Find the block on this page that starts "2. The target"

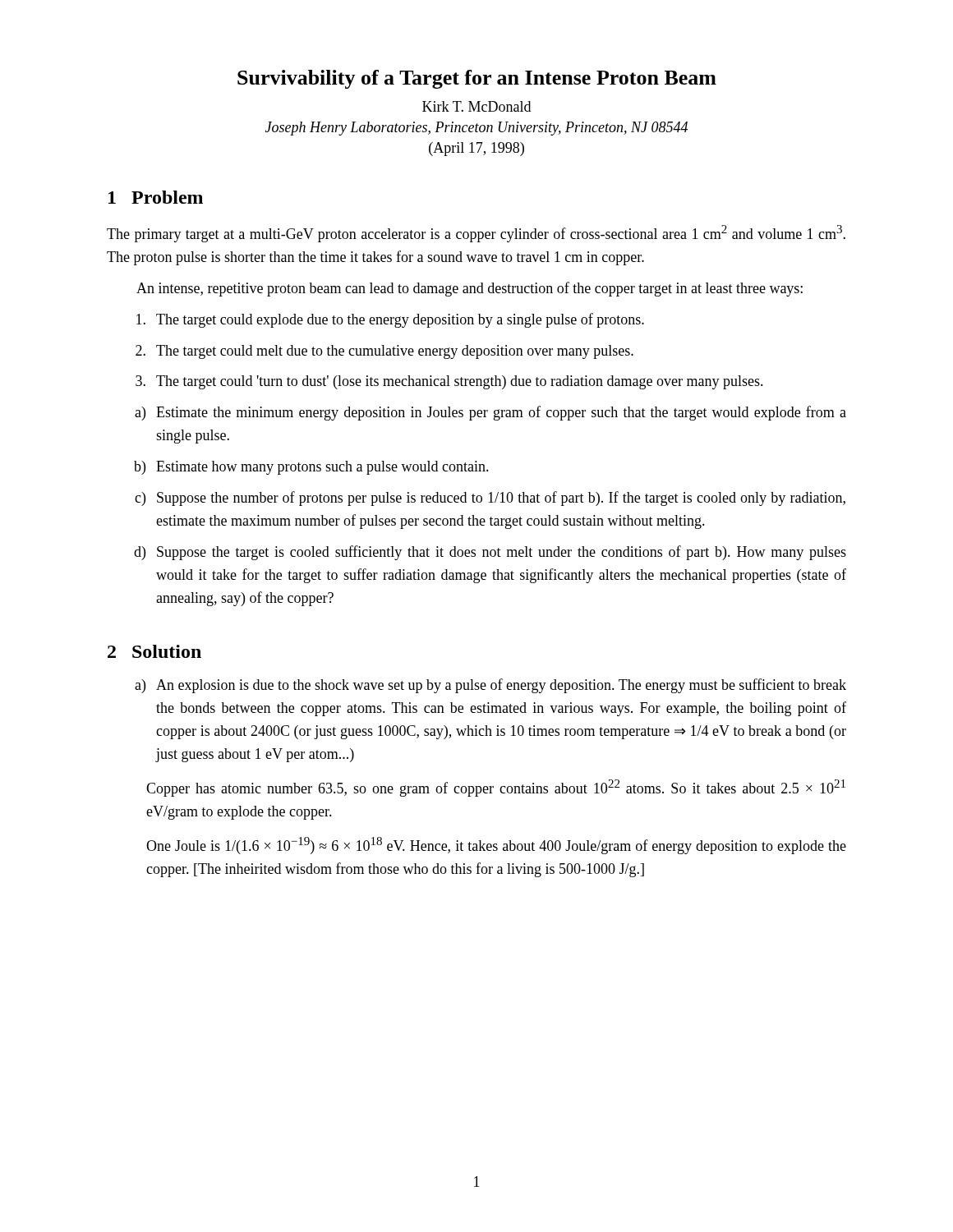[476, 351]
